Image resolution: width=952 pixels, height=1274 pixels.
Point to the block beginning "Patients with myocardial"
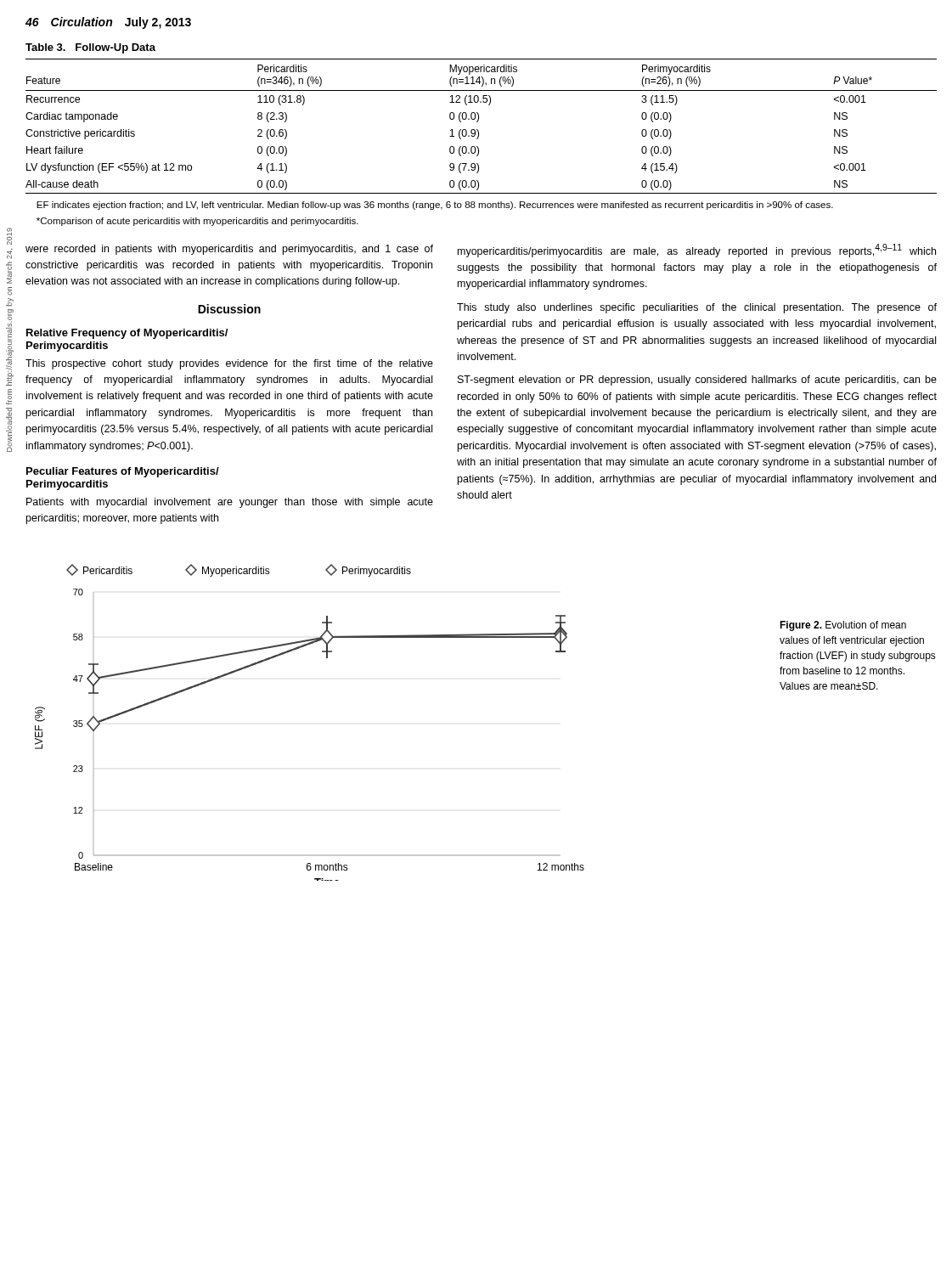coord(229,510)
